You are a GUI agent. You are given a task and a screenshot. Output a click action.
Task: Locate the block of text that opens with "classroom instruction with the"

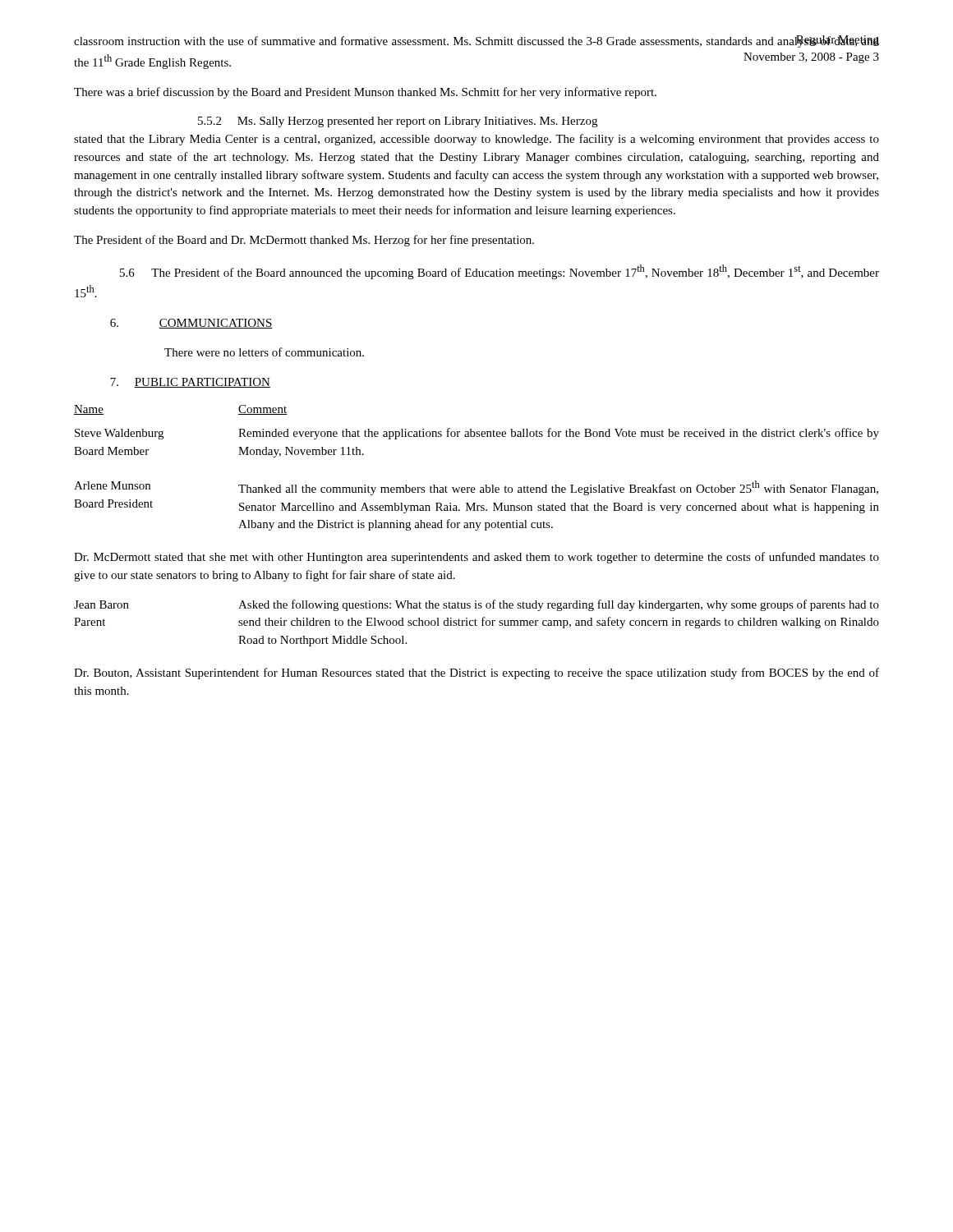click(x=476, y=52)
